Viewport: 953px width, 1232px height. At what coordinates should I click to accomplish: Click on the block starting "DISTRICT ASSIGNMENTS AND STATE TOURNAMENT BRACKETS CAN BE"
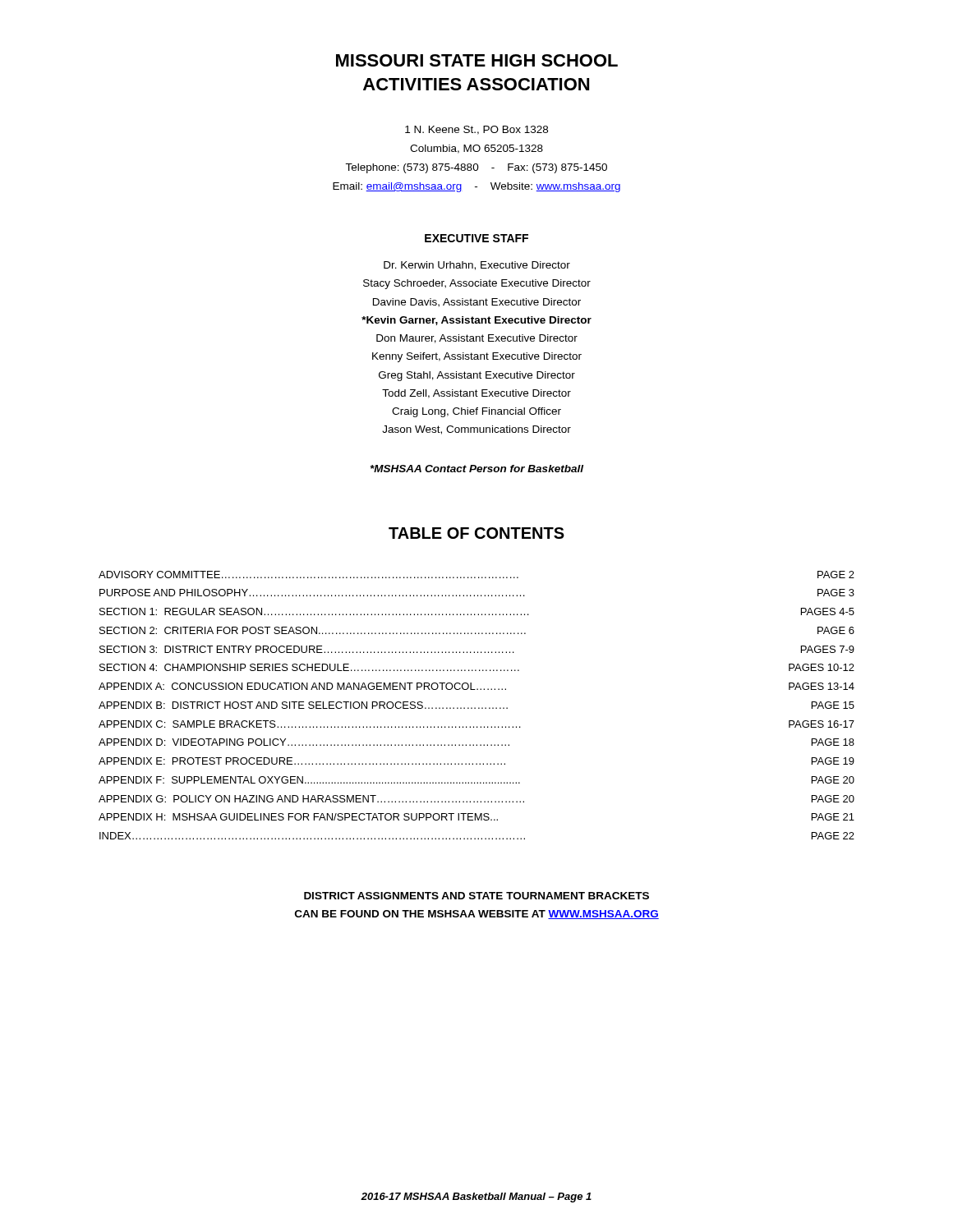click(476, 905)
